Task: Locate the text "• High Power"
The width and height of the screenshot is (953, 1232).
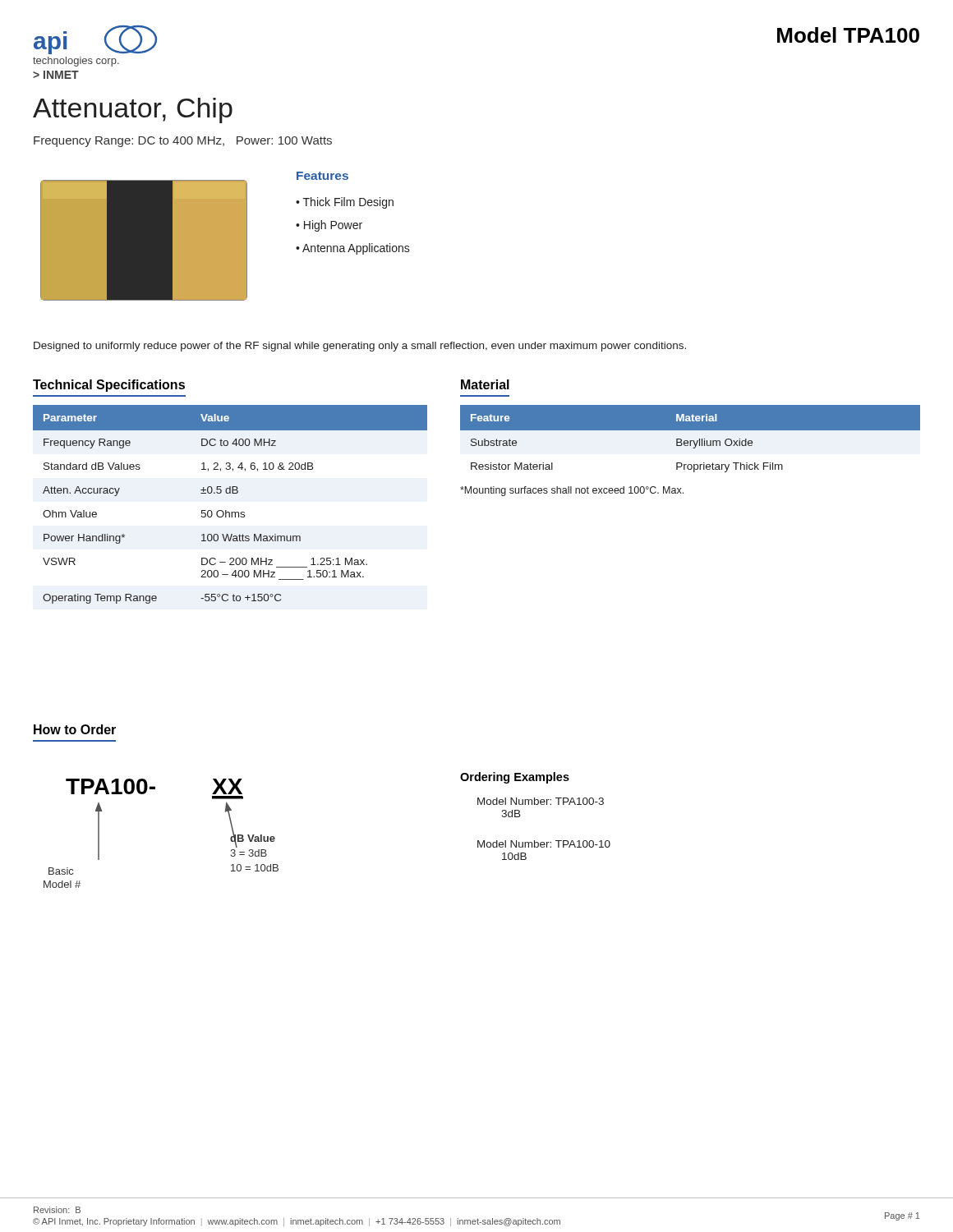Action: [x=329, y=225]
